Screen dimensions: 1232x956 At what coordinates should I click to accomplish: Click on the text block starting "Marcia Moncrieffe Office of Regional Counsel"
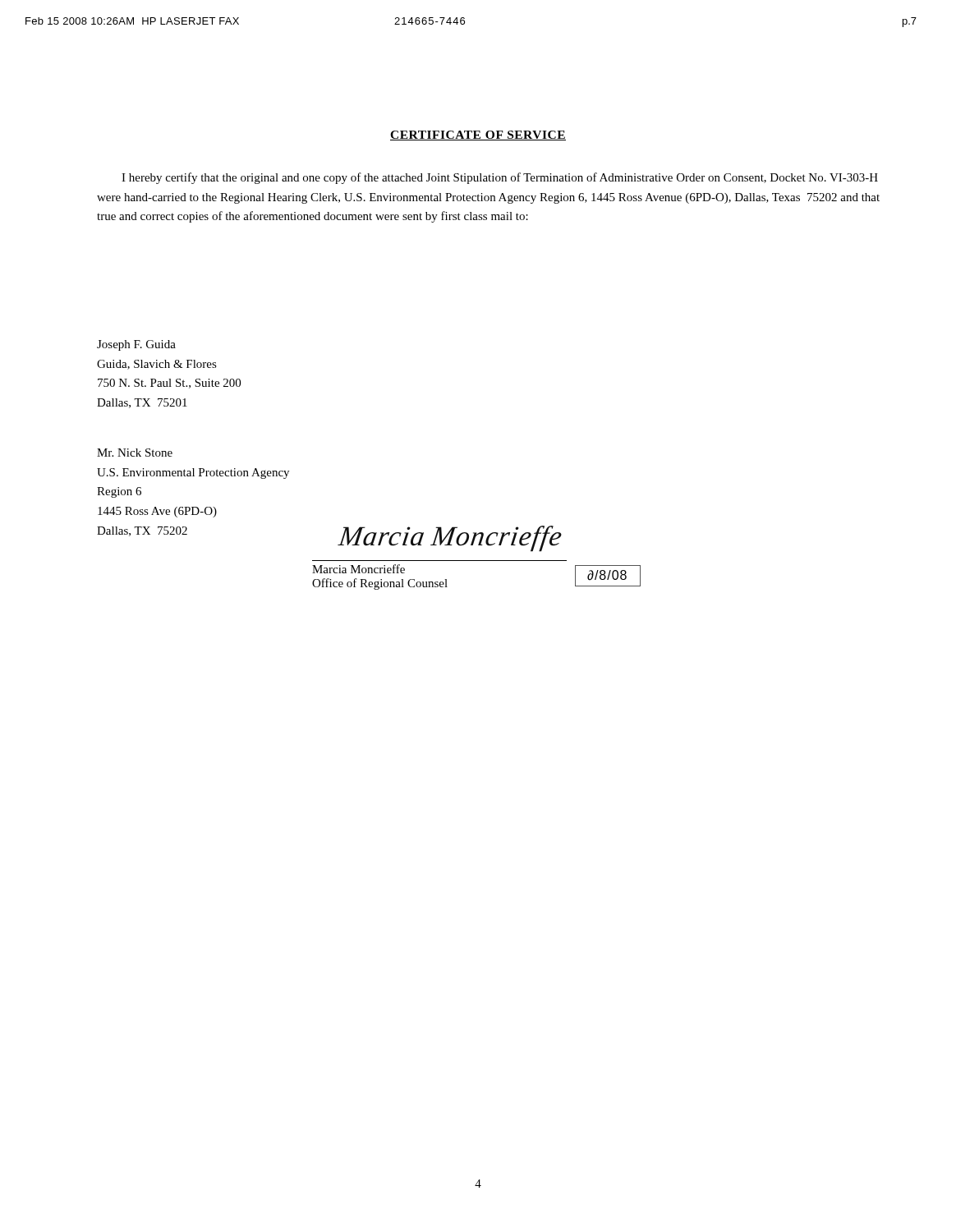(x=380, y=576)
